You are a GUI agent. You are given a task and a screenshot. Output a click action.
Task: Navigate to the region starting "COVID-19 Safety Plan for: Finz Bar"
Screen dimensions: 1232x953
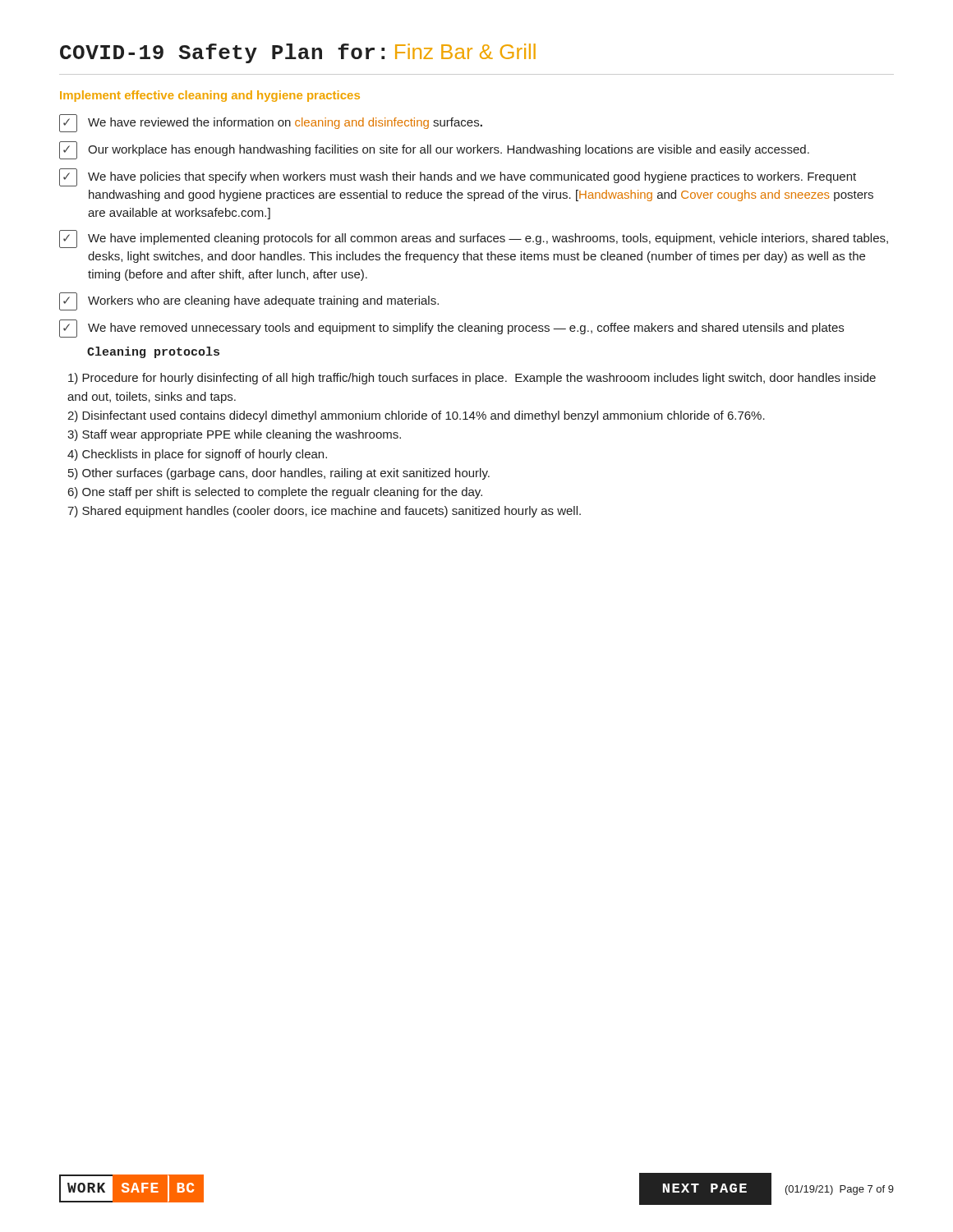[x=298, y=53]
